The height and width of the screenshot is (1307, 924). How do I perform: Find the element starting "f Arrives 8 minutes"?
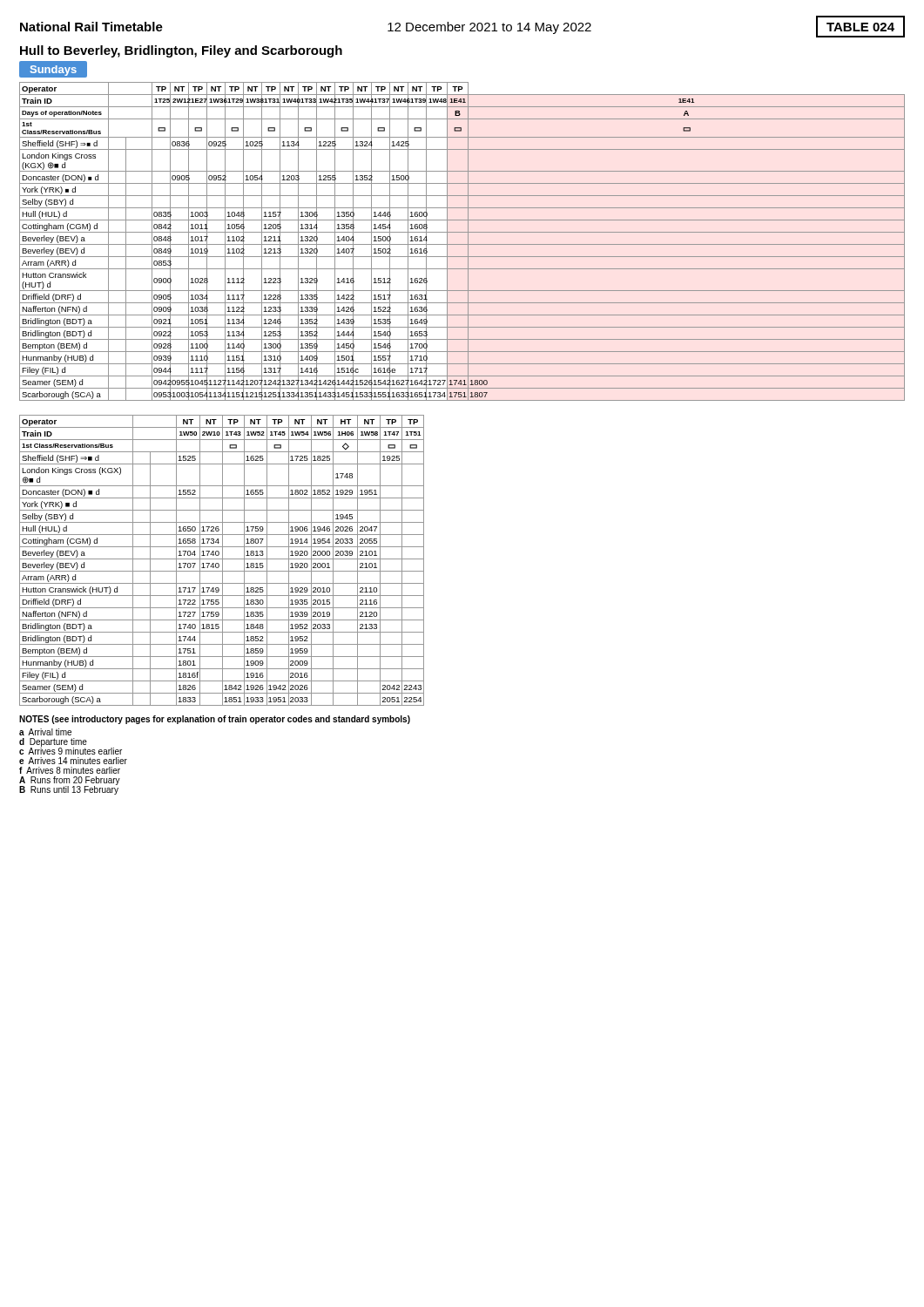point(70,771)
